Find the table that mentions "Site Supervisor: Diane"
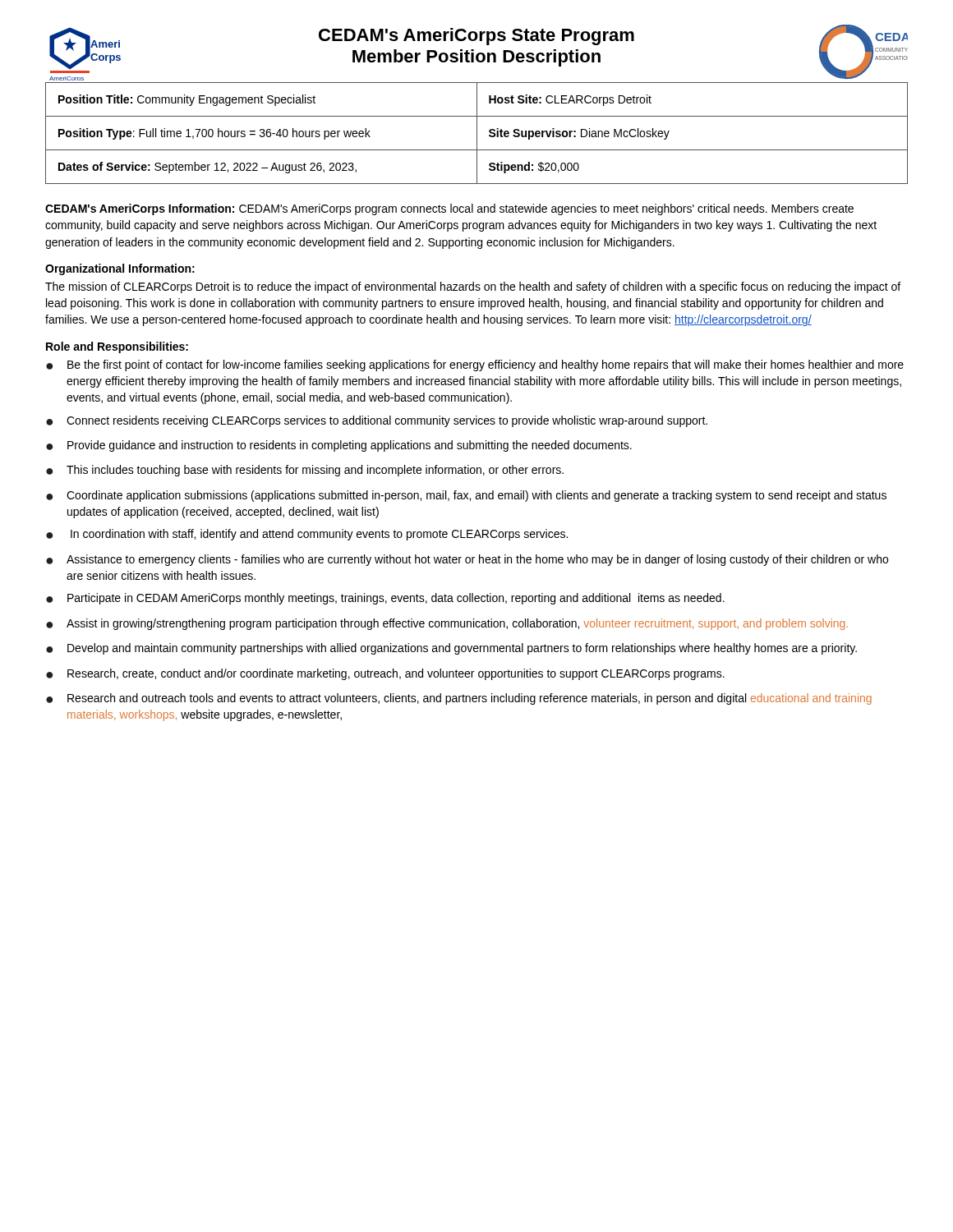The height and width of the screenshot is (1232, 953). [476, 133]
